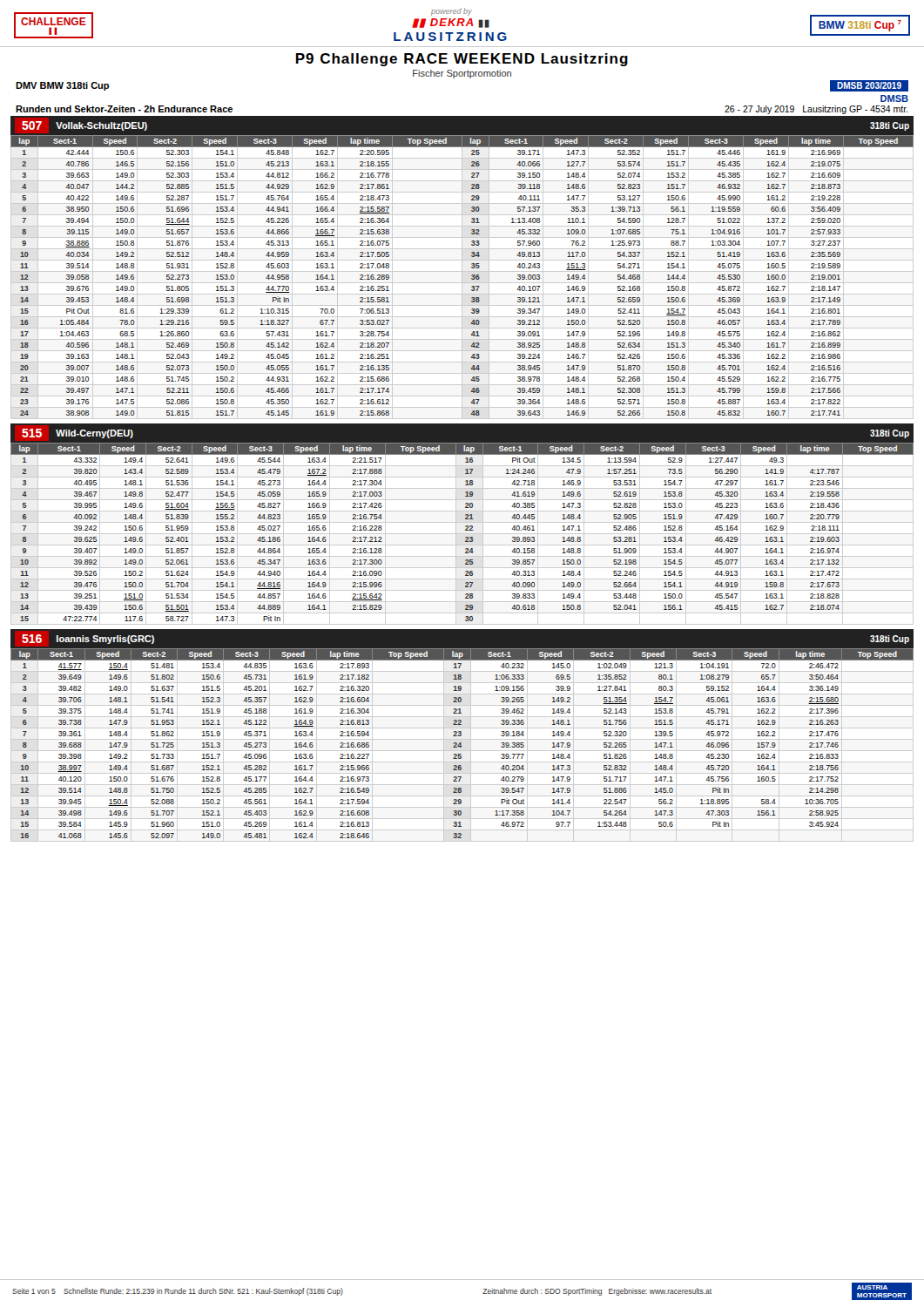Viewport: 924px width, 1307px height.
Task: Point to "507 Vollak-Schultz(DEU) 318ti Cup"
Action: [x=462, y=125]
